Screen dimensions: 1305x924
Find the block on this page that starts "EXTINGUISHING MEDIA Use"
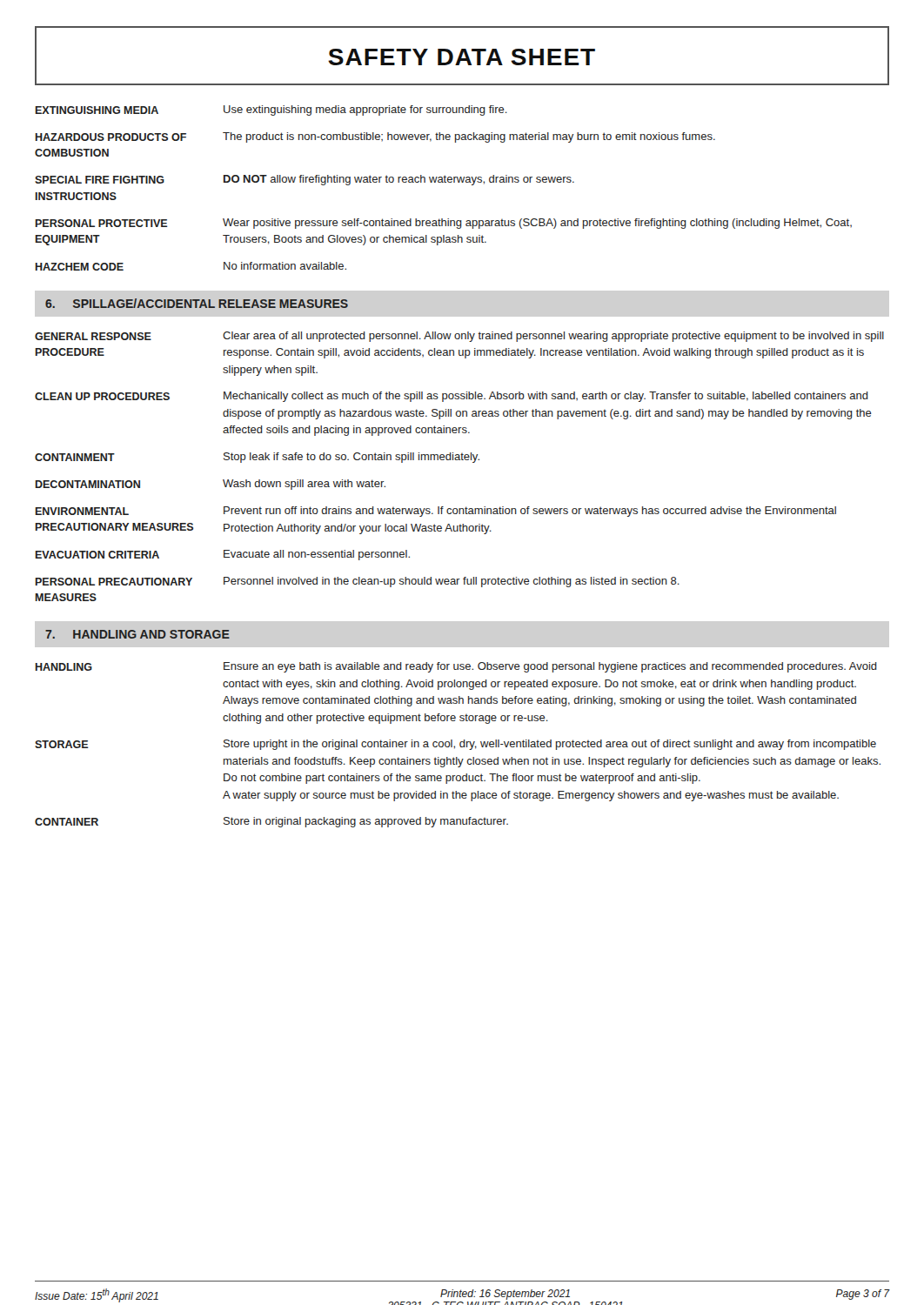462,110
